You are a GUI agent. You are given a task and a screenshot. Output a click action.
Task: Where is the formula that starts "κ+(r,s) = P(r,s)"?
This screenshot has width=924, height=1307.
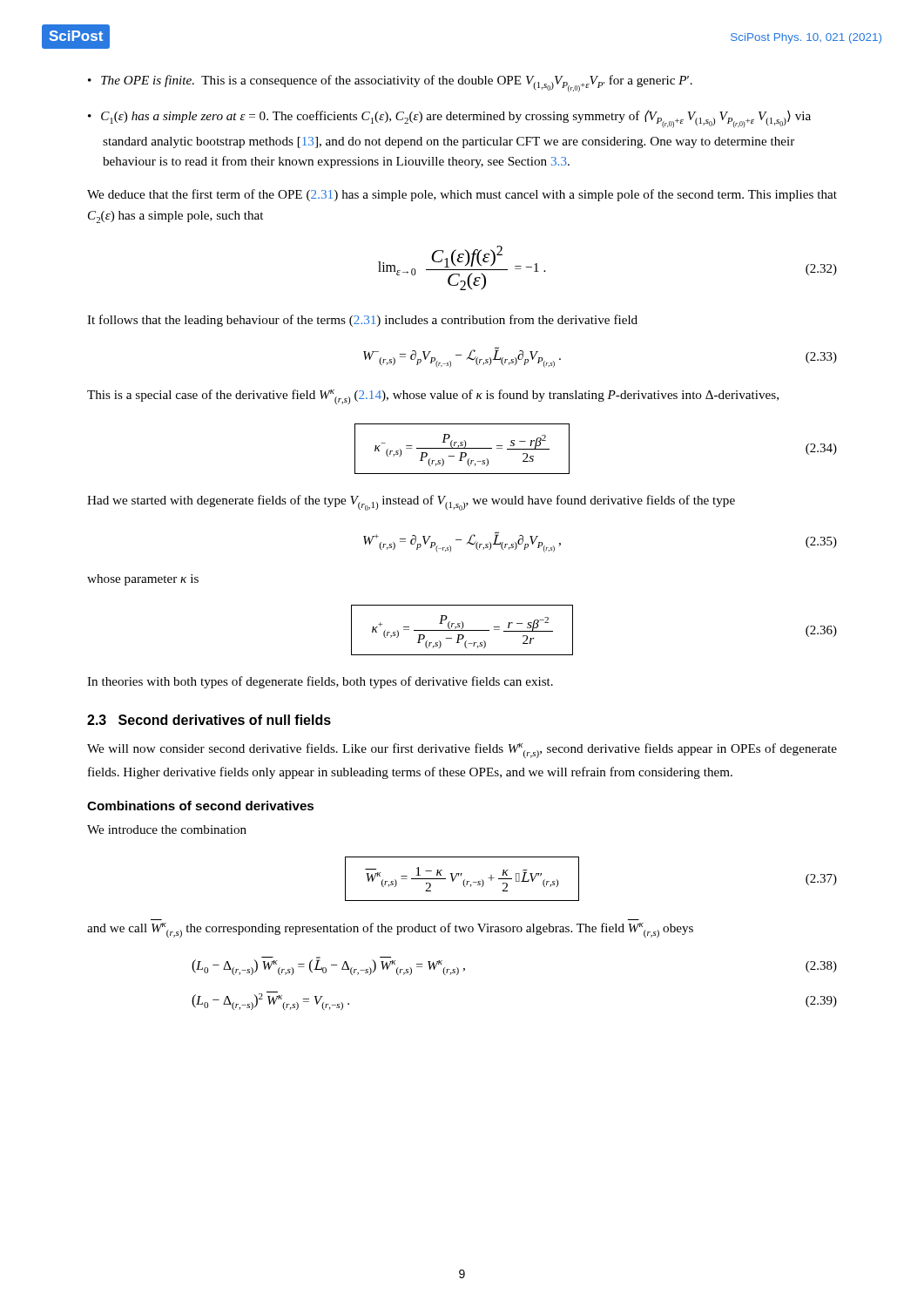tap(594, 630)
